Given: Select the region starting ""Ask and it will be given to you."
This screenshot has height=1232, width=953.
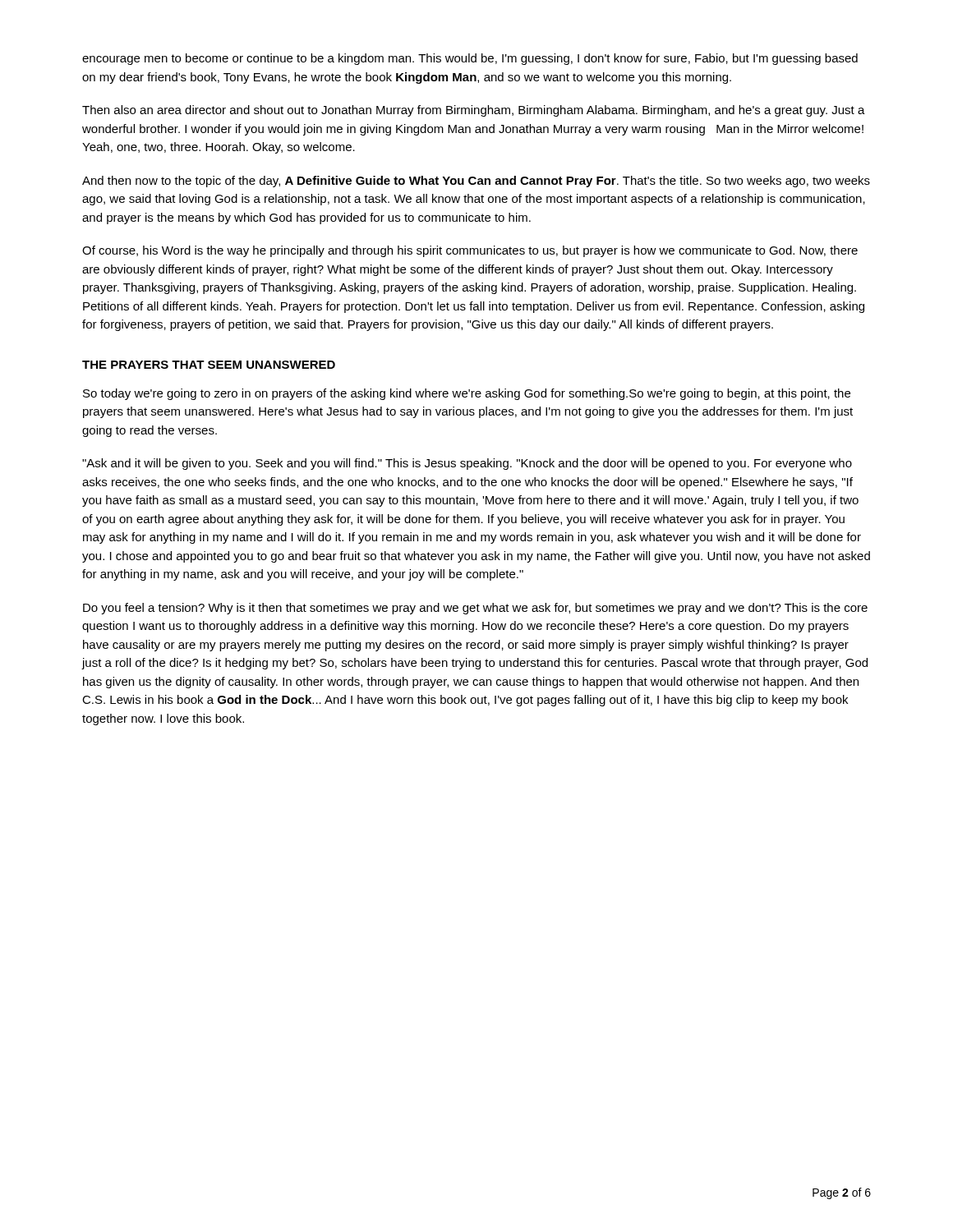Looking at the screenshot, I should [x=476, y=518].
